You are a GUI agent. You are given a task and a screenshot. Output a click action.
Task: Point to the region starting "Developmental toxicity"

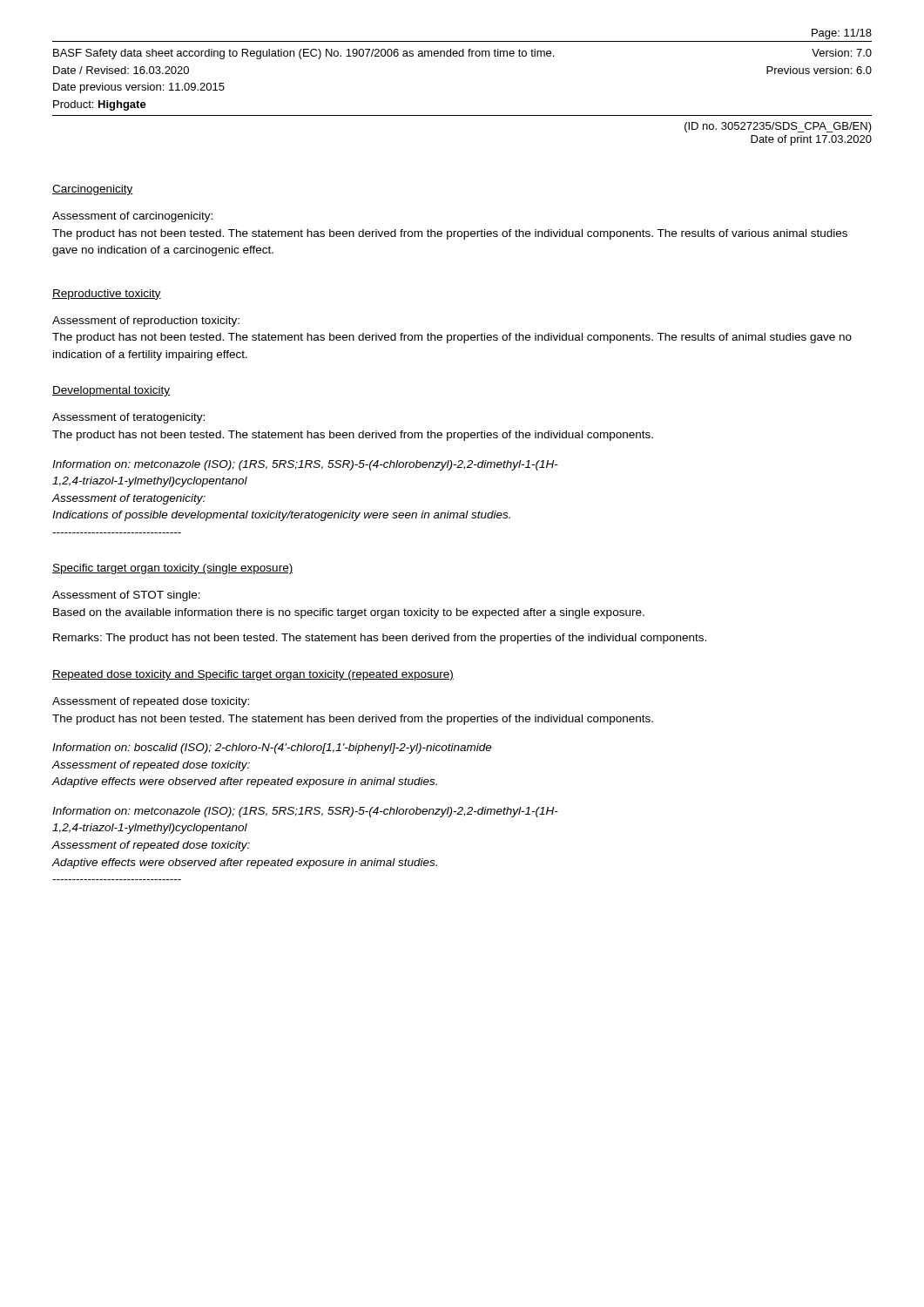111,390
